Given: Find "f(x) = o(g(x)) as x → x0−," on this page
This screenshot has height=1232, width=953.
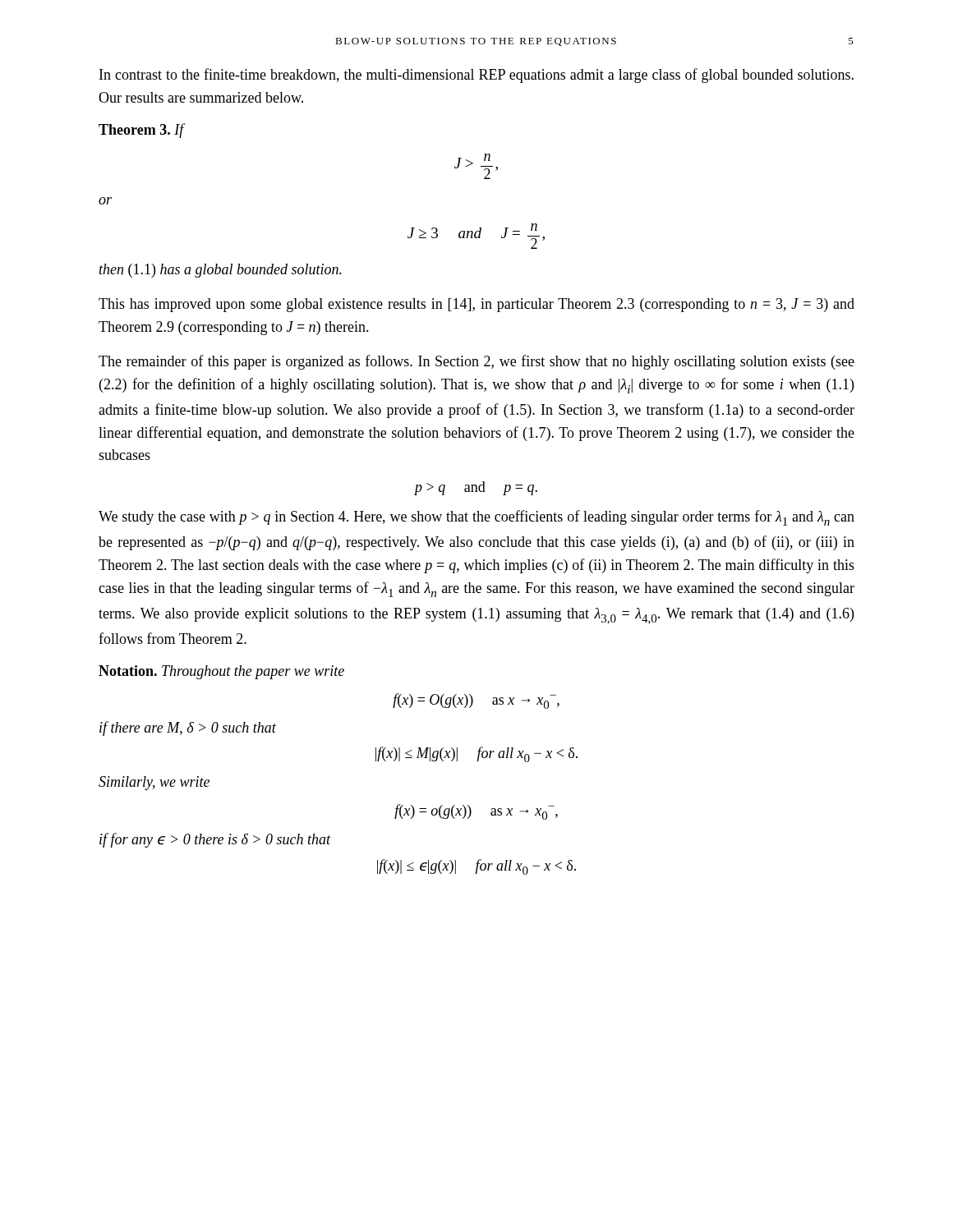Looking at the screenshot, I should pyautogui.click(x=476, y=810).
